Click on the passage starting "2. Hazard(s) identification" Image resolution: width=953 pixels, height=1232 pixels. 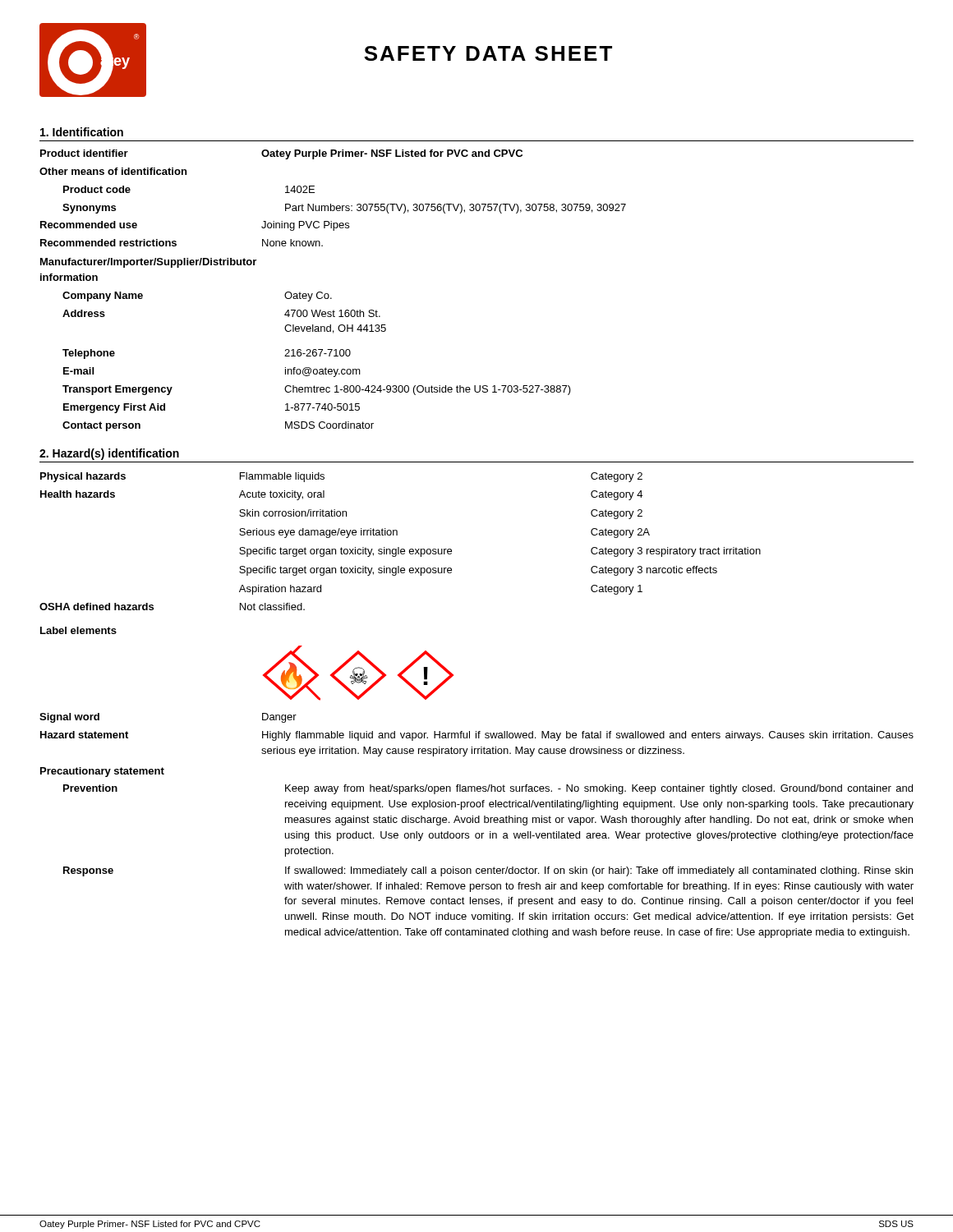109,453
